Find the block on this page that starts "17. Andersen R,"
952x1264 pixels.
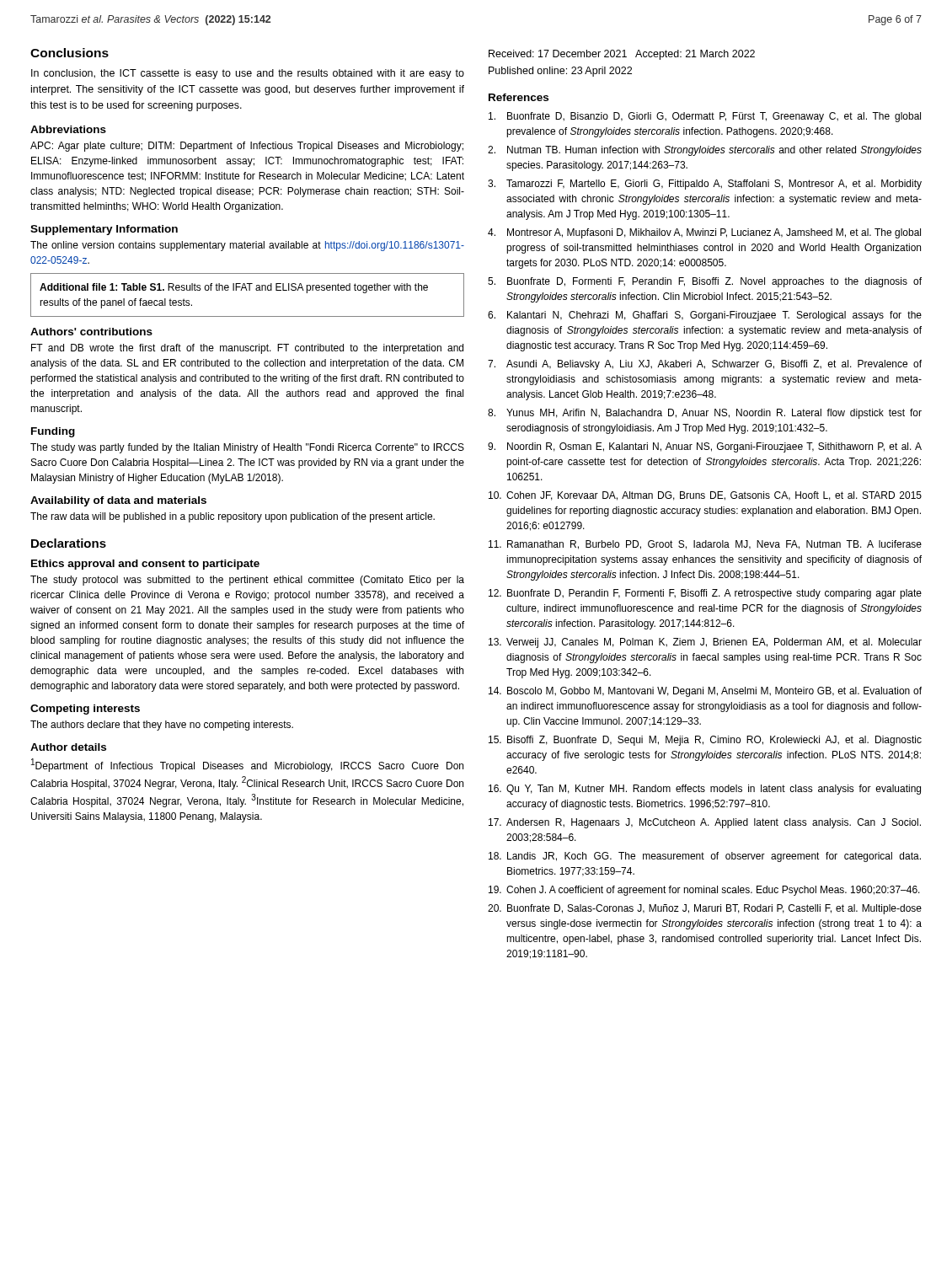[x=705, y=830]
